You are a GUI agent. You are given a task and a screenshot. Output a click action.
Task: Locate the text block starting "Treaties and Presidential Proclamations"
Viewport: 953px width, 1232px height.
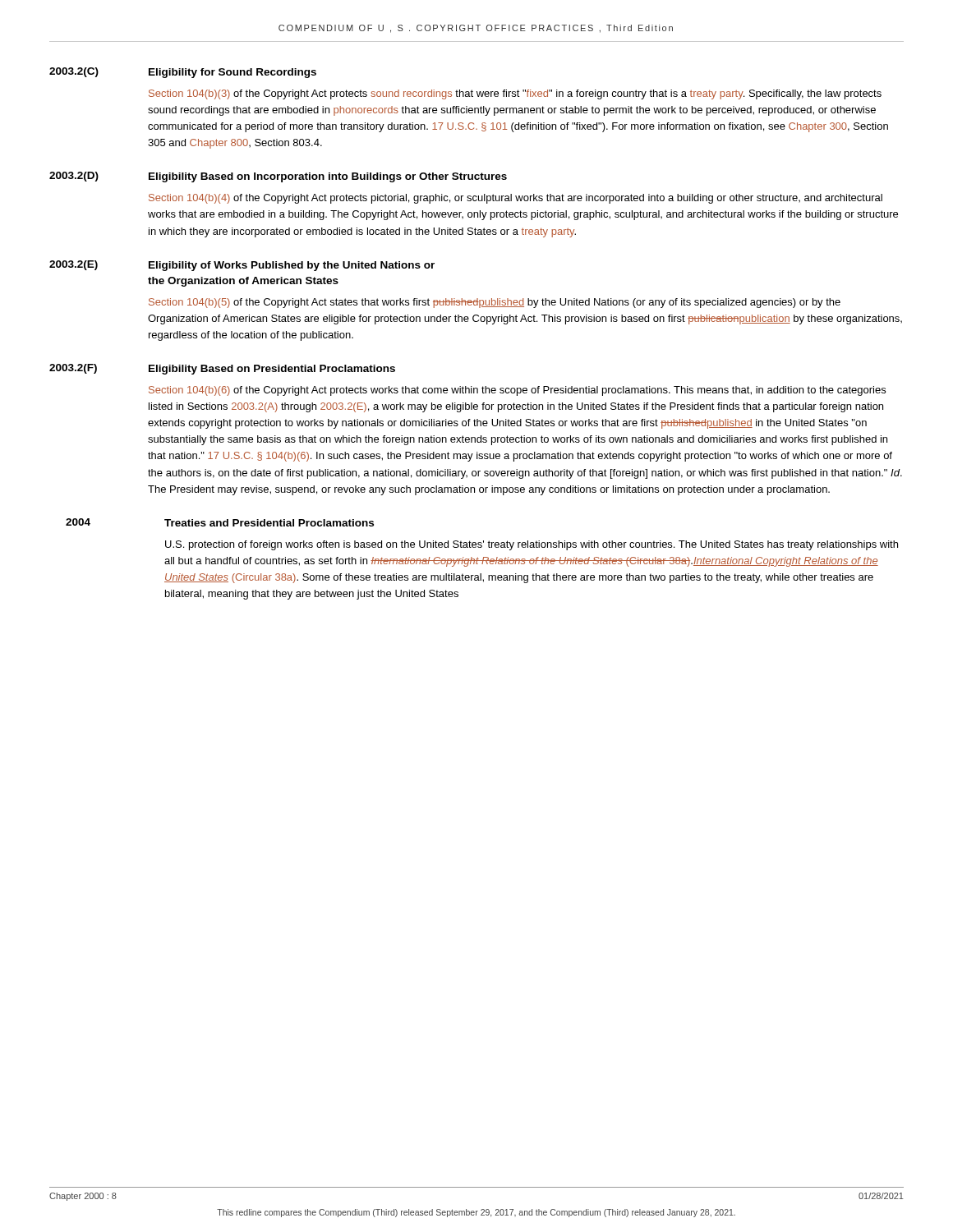click(x=269, y=523)
